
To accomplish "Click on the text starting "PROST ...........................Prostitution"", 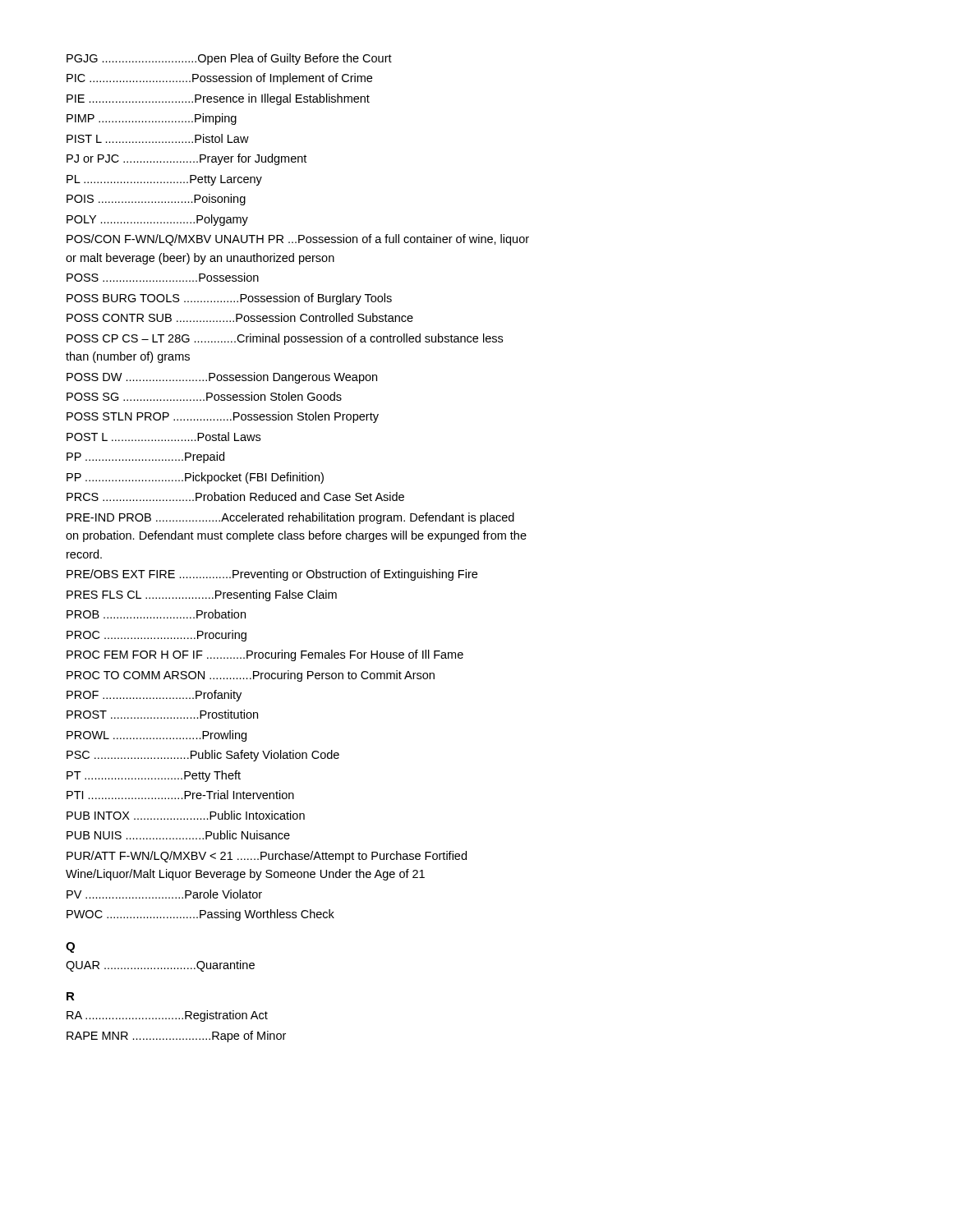I will point(162,715).
